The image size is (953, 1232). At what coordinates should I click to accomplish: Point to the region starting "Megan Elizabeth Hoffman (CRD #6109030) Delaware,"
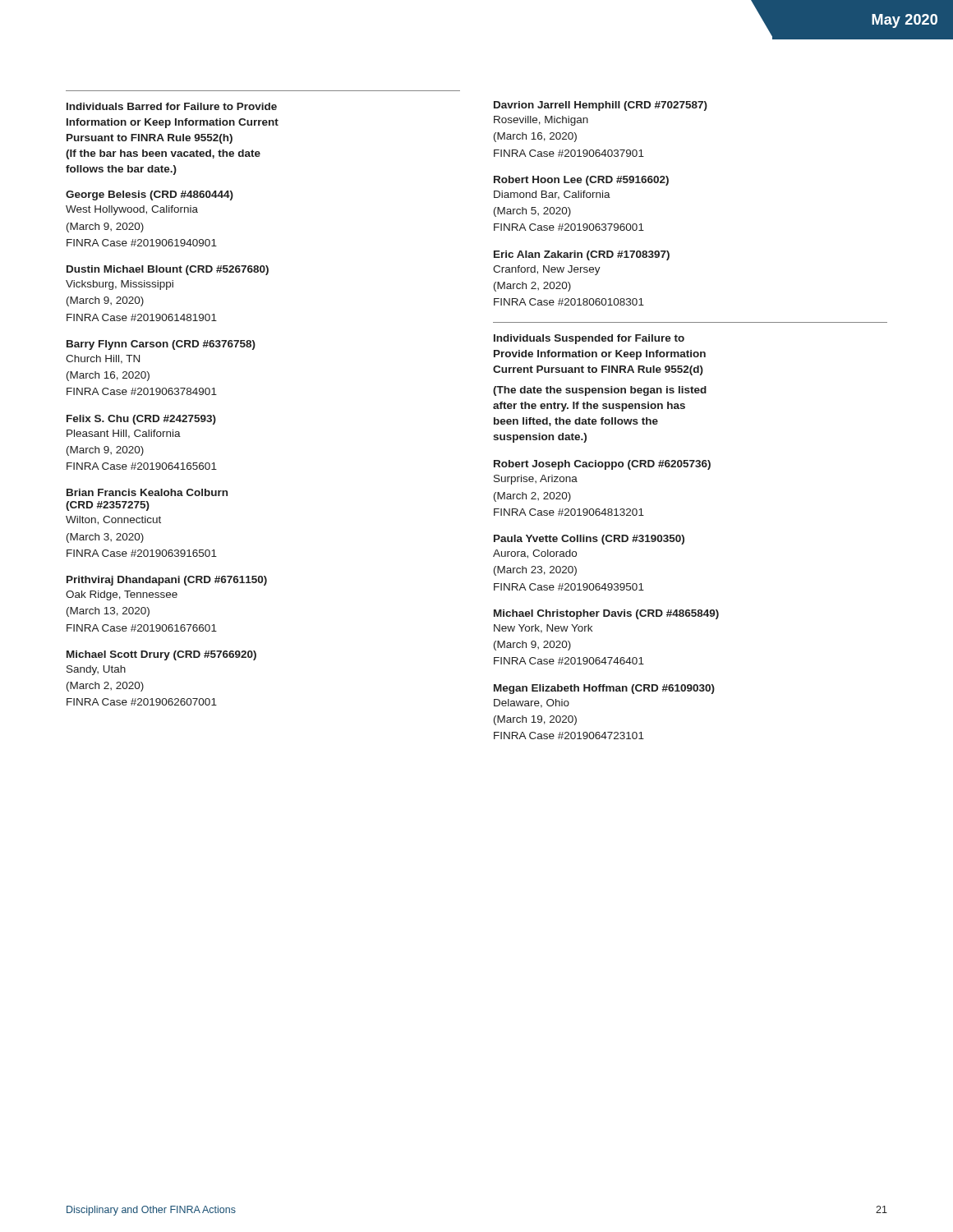pos(604,689)
